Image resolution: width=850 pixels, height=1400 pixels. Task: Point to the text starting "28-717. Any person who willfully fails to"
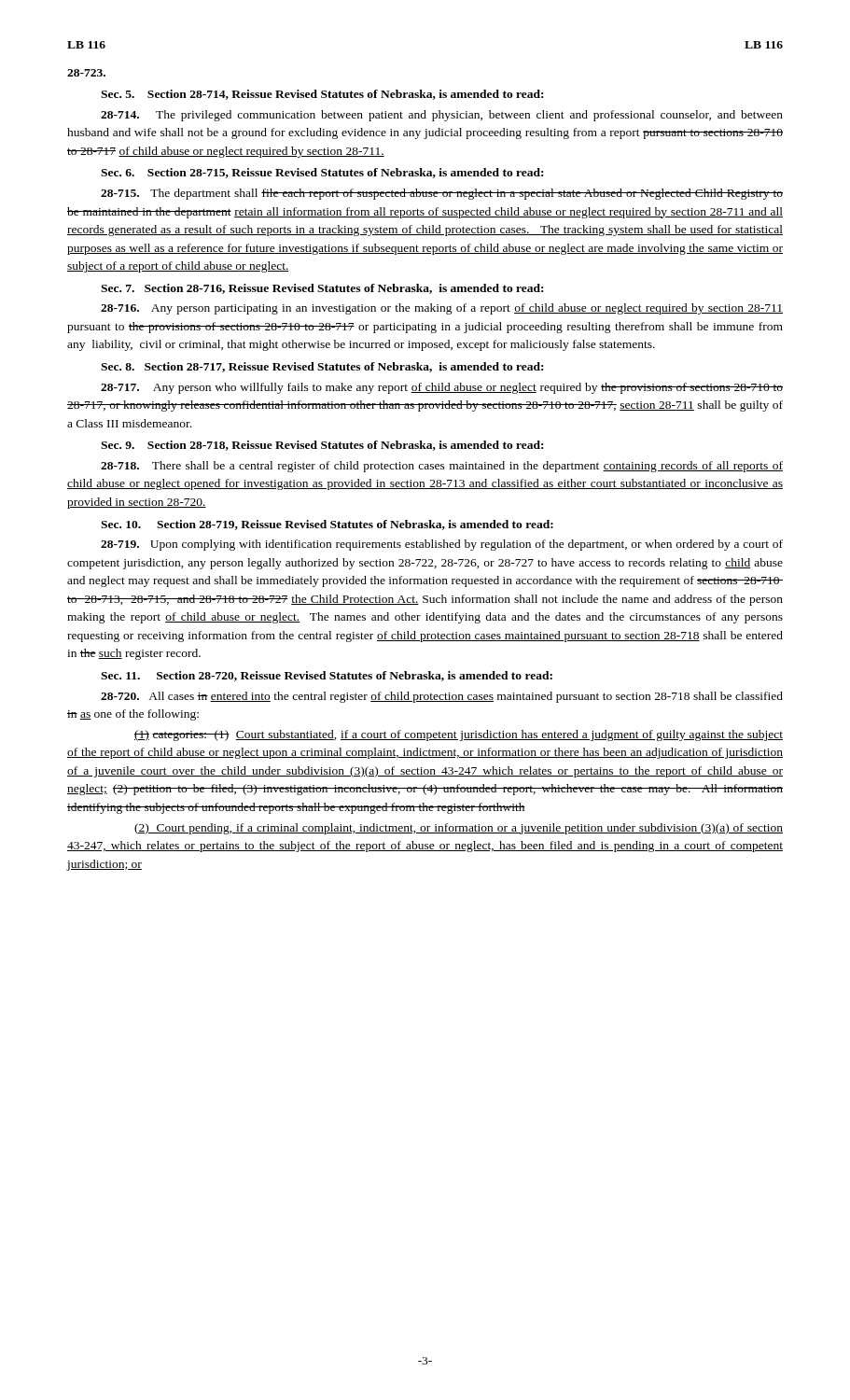425,405
